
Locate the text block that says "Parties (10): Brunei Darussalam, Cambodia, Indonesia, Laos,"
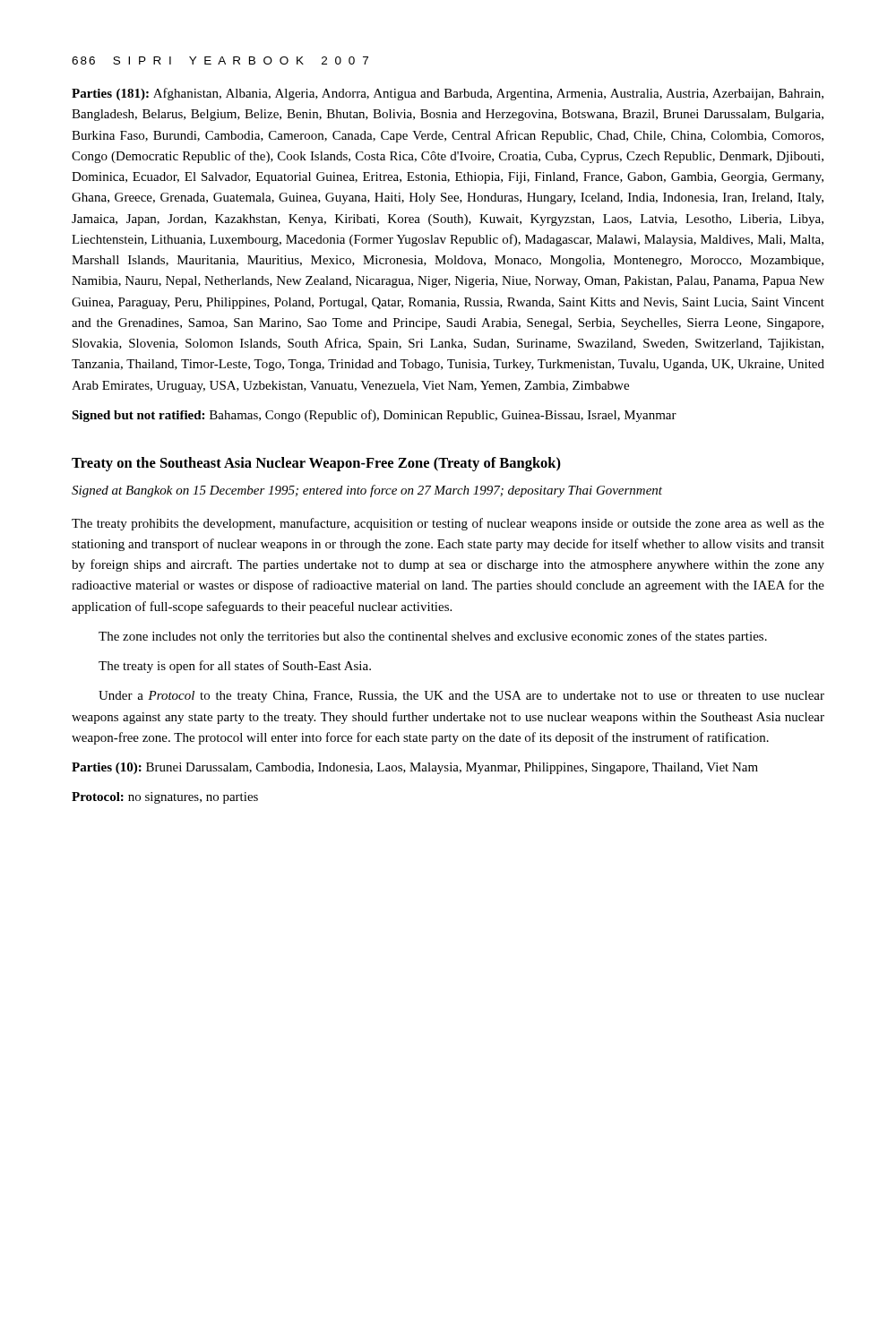415,767
